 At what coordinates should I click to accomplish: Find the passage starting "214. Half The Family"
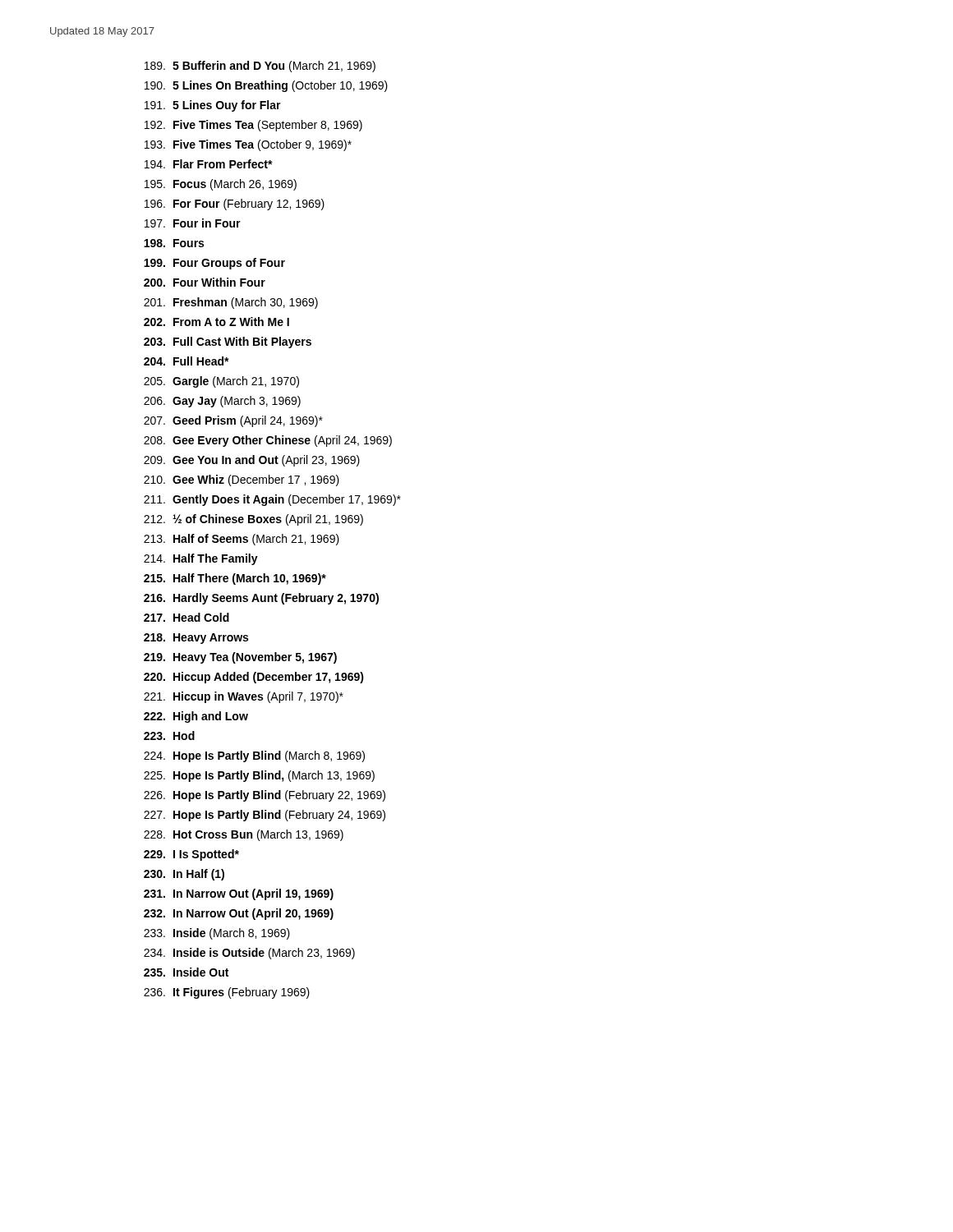tap(190, 559)
